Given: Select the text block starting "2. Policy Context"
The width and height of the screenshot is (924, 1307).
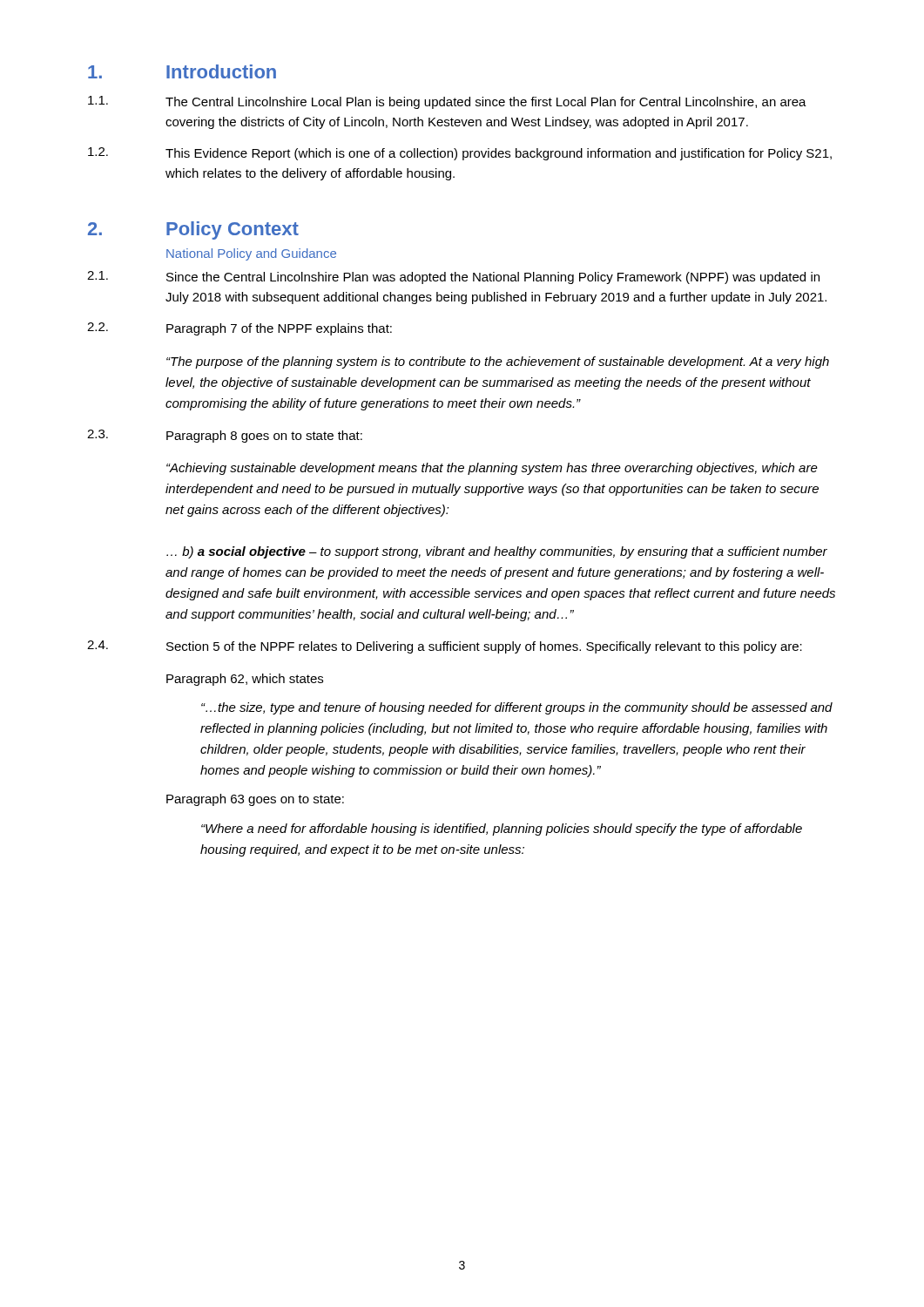Looking at the screenshot, I should pos(193,229).
